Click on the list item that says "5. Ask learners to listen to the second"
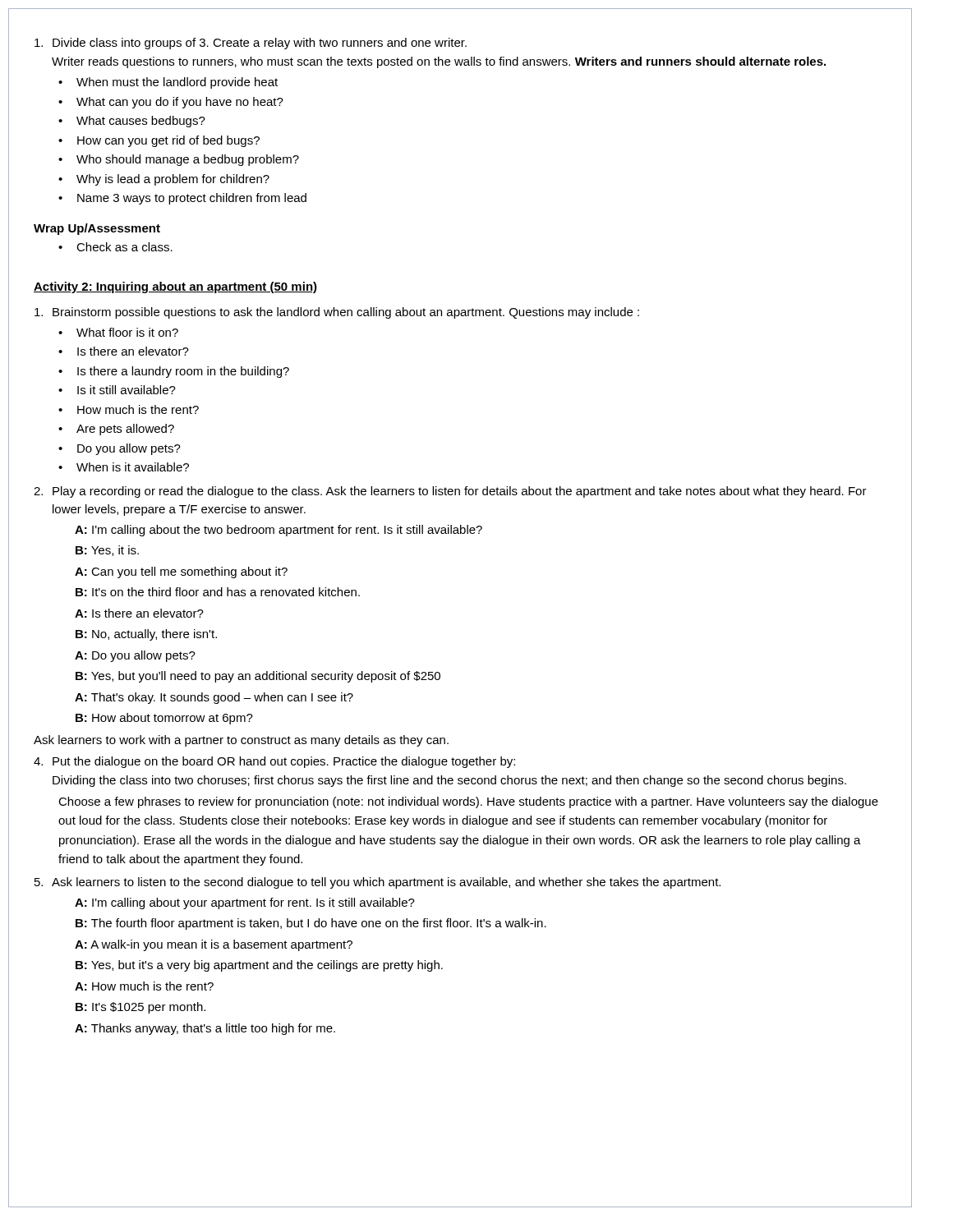The image size is (953, 1232). click(x=378, y=882)
